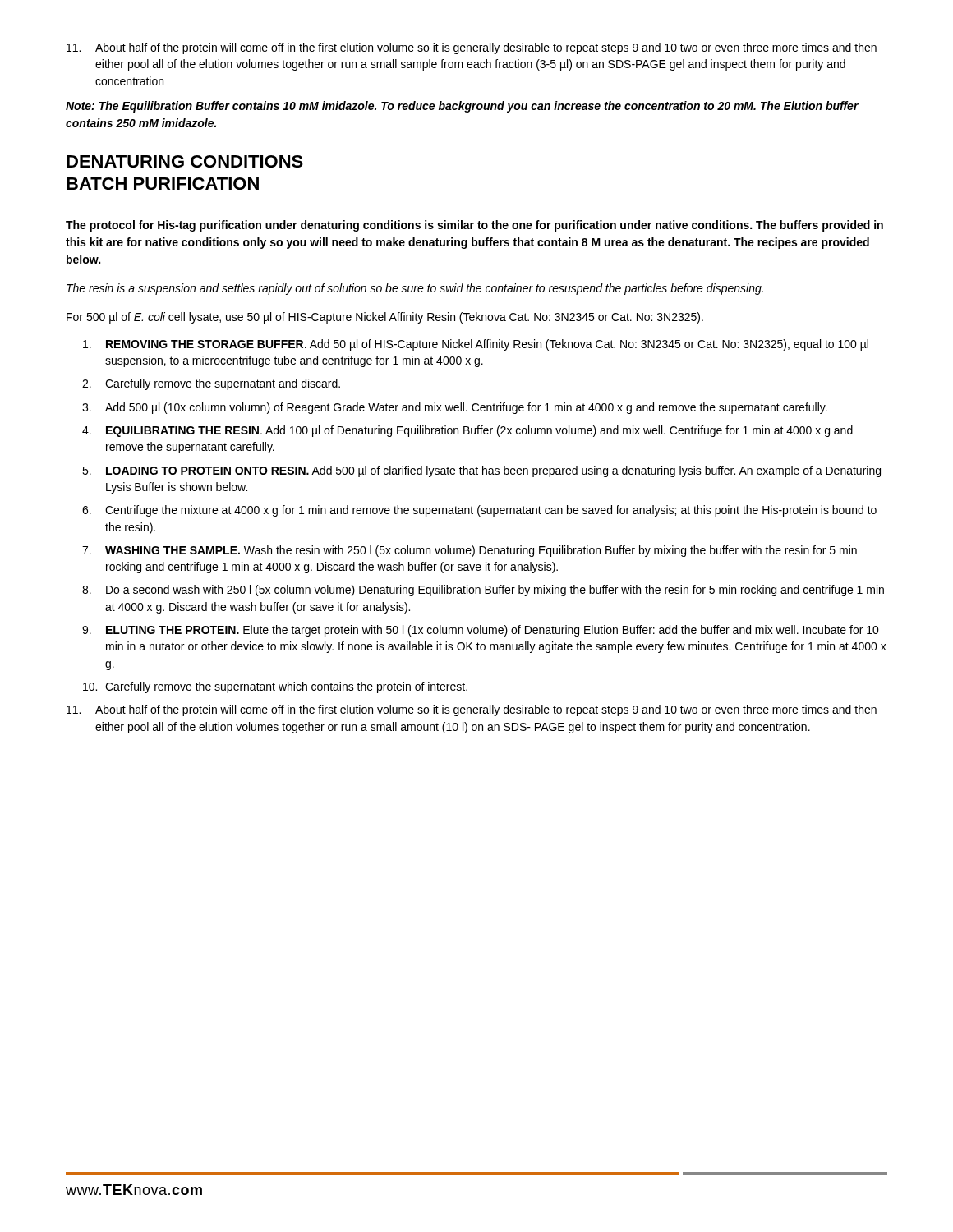Locate the element starting "The protocol for His-tag purification under denaturing"

475,242
